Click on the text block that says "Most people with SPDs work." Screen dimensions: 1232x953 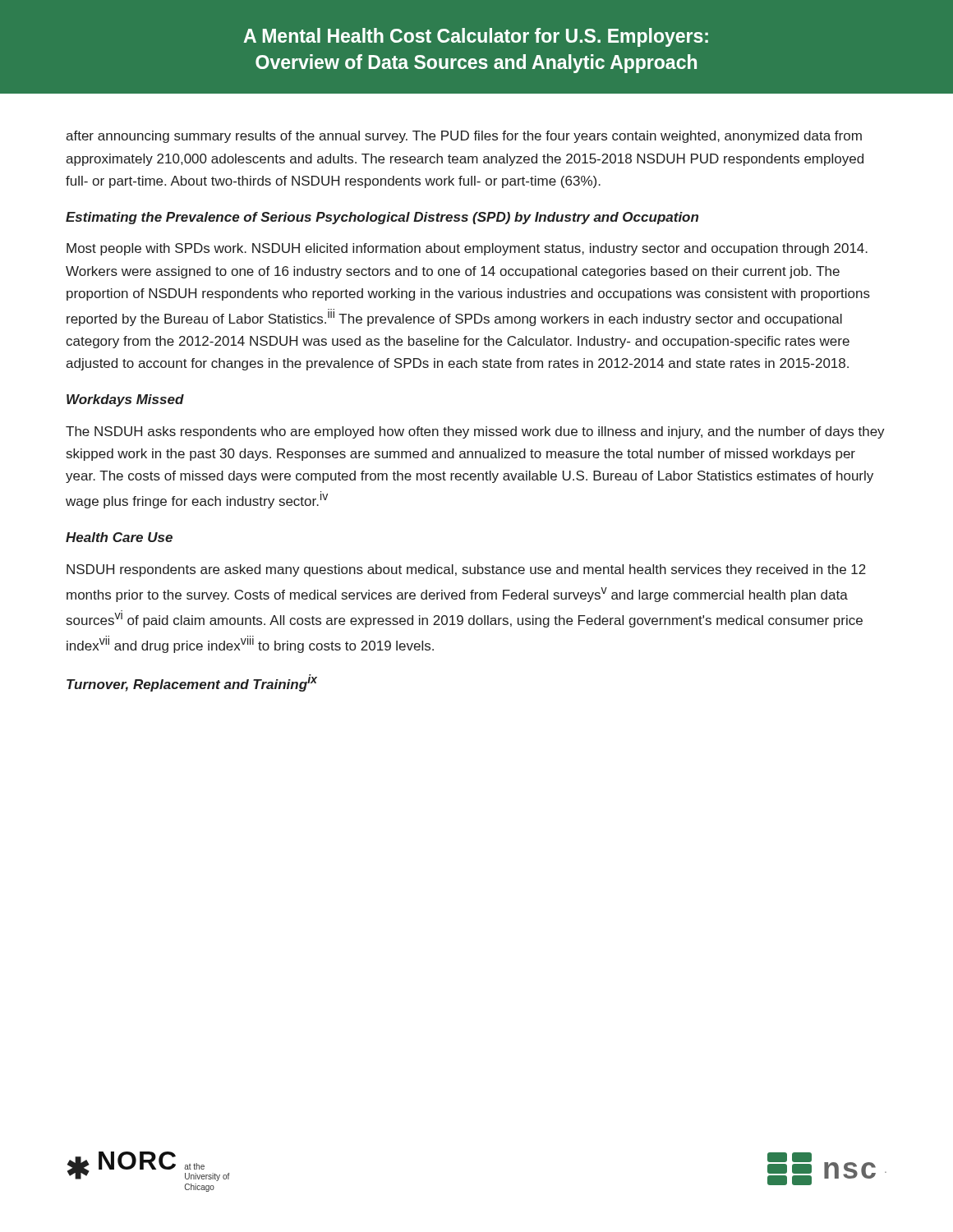pyautogui.click(x=468, y=306)
